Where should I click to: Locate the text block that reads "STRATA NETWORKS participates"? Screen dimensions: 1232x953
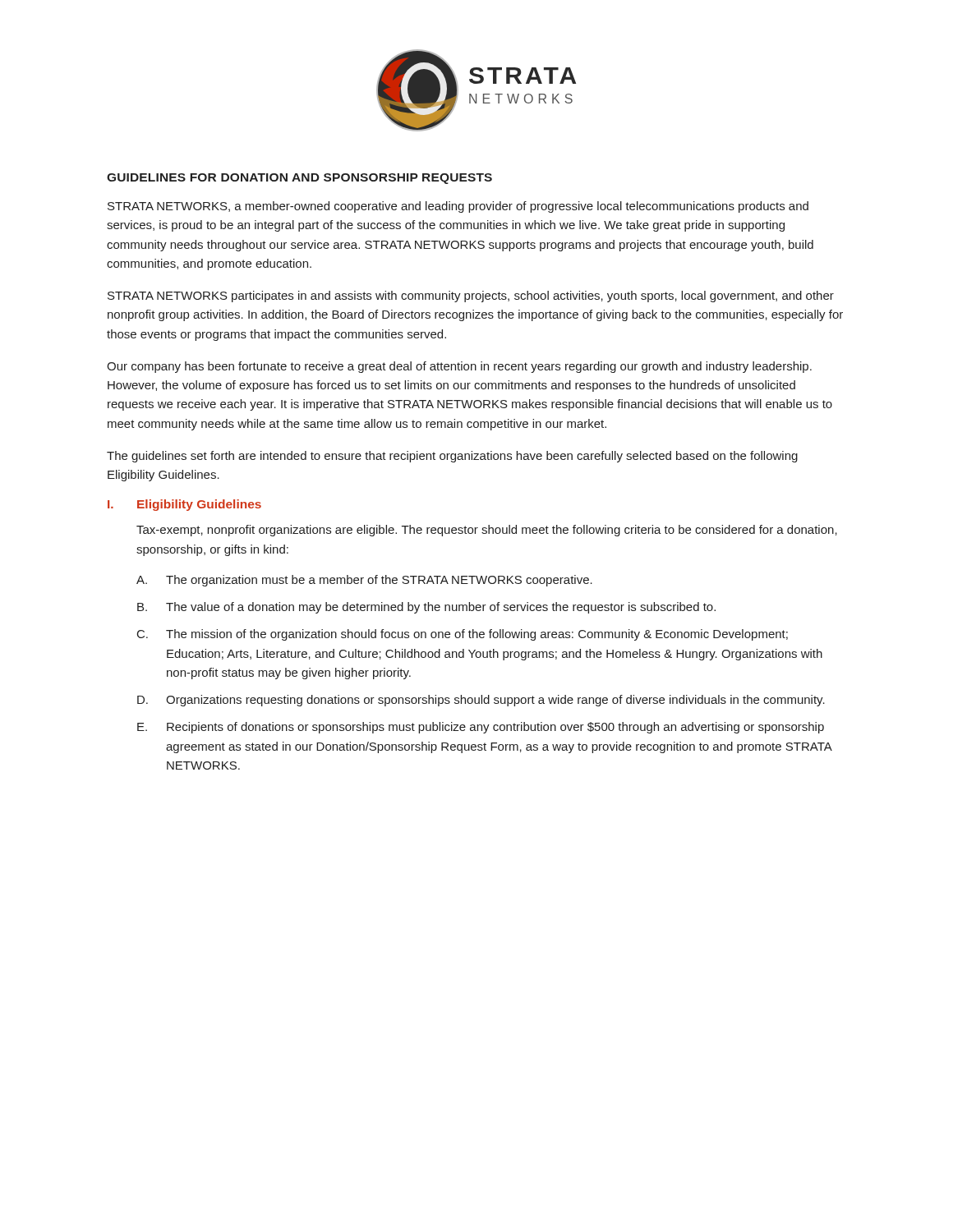pyautogui.click(x=475, y=314)
